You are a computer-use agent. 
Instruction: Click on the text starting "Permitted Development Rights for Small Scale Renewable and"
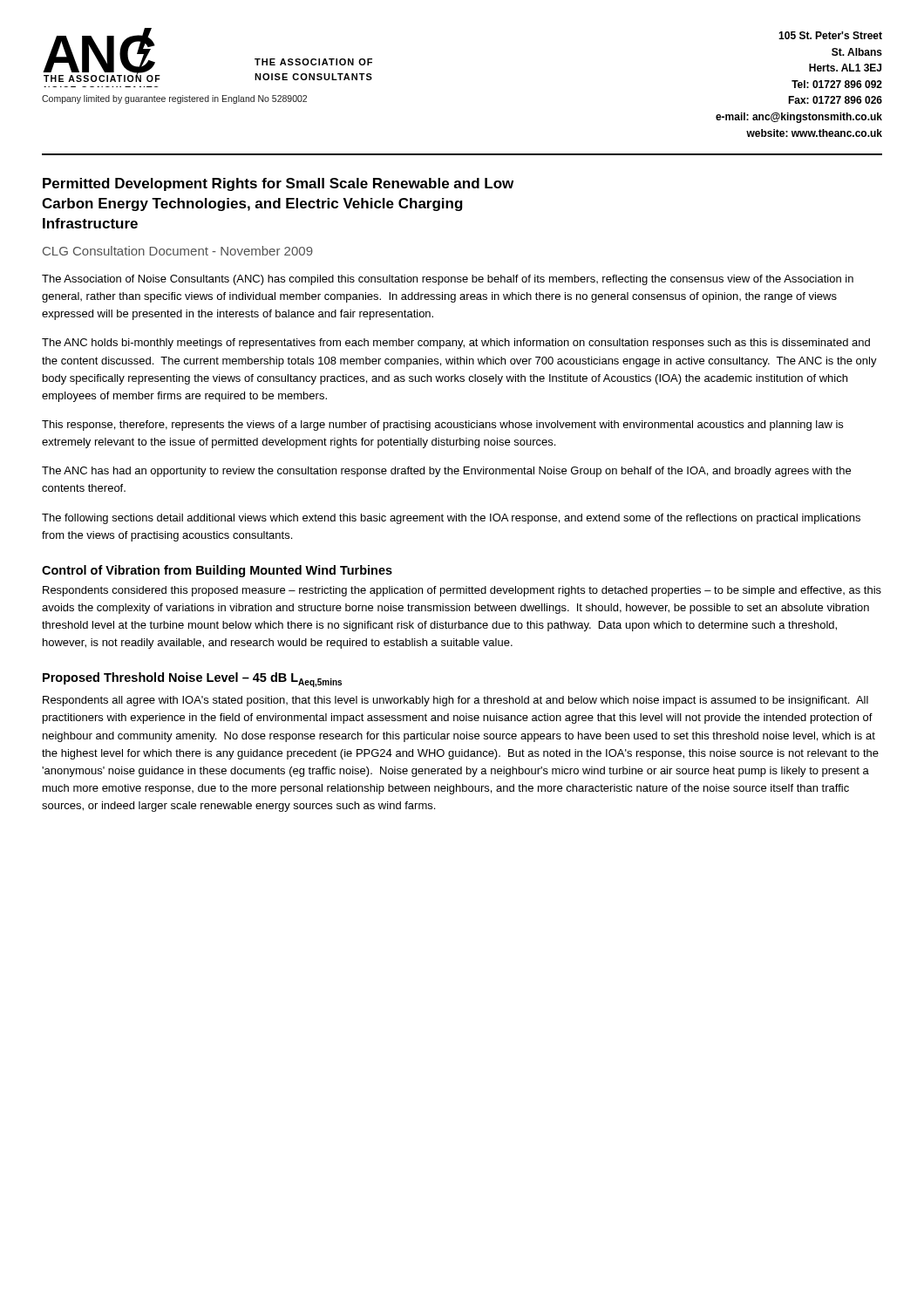(x=278, y=204)
